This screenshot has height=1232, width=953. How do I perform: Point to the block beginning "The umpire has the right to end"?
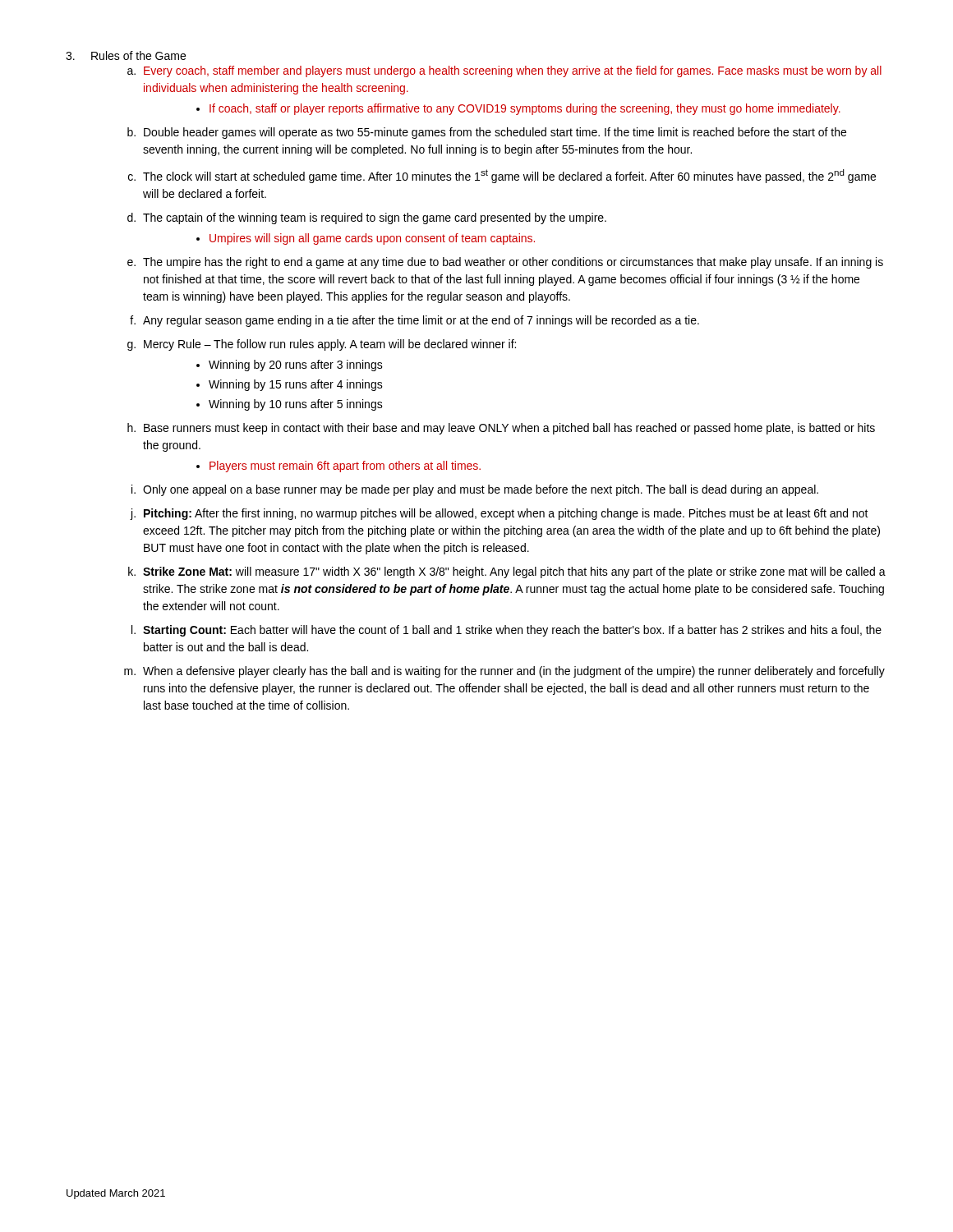pyautogui.click(x=513, y=279)
